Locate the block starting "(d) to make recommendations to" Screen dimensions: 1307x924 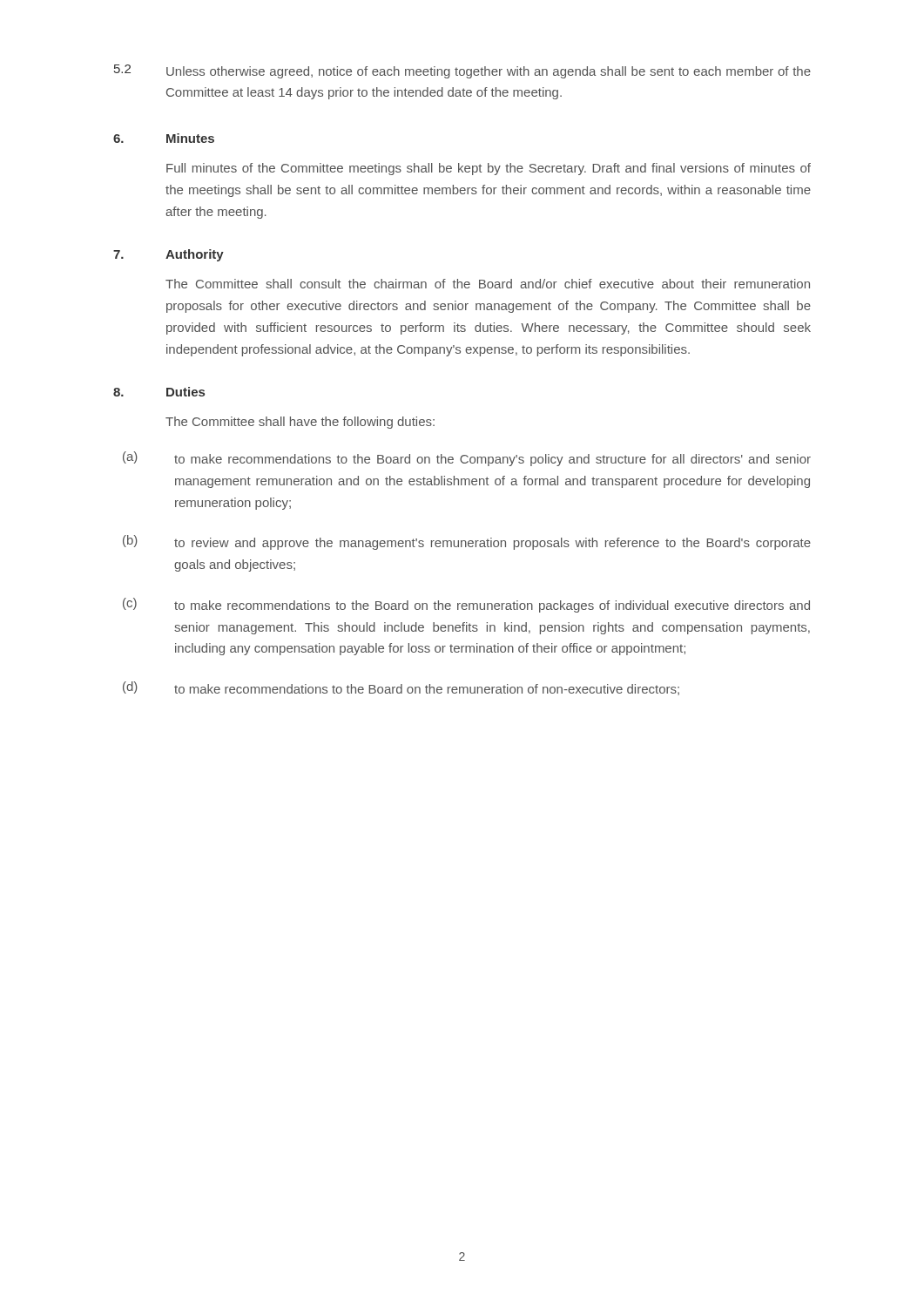(462, 690)
